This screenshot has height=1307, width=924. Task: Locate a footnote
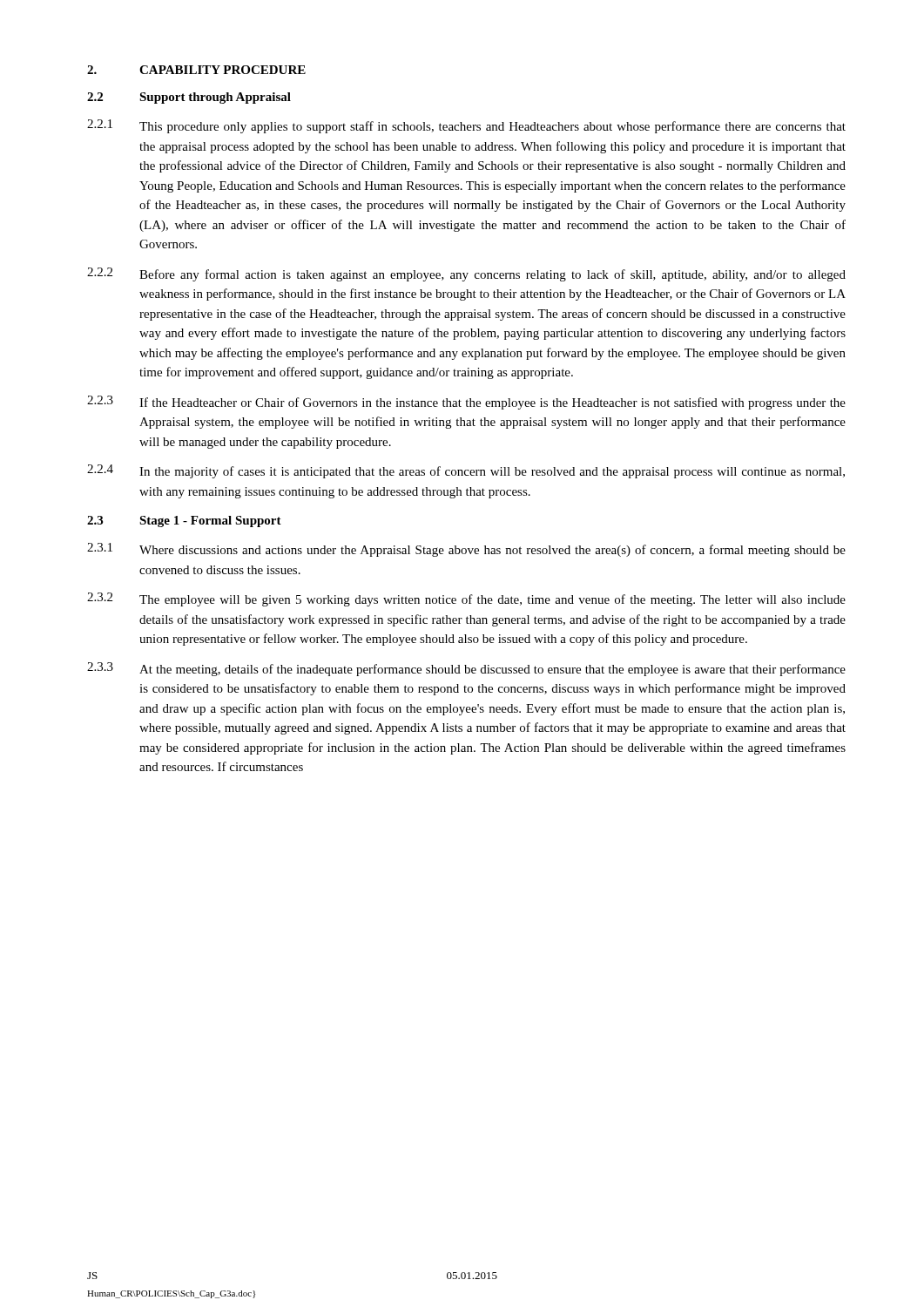coord(172,1293)
